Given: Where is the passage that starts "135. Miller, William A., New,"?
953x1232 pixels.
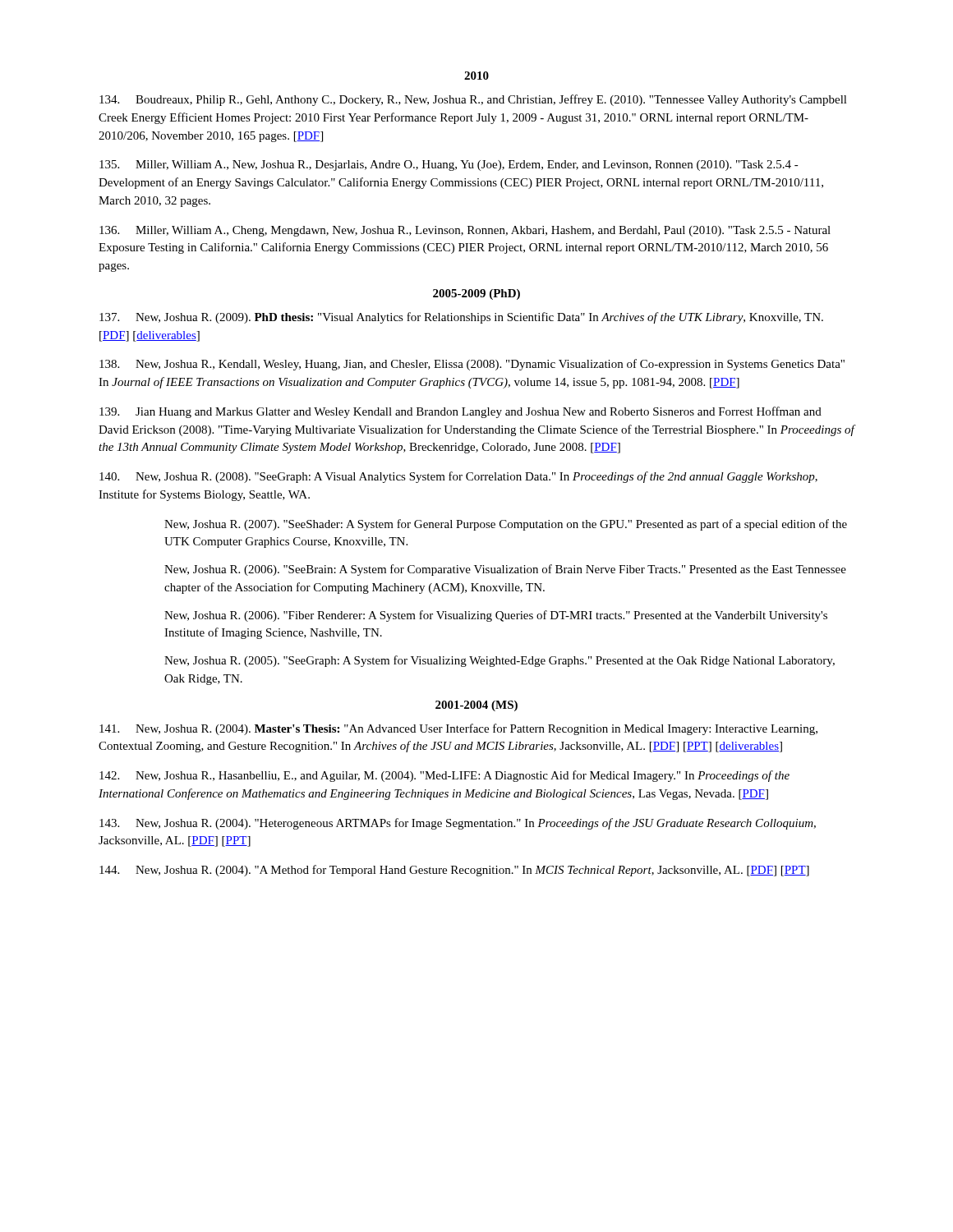Looking at the screenshot, I should click(x=461, y=182).
